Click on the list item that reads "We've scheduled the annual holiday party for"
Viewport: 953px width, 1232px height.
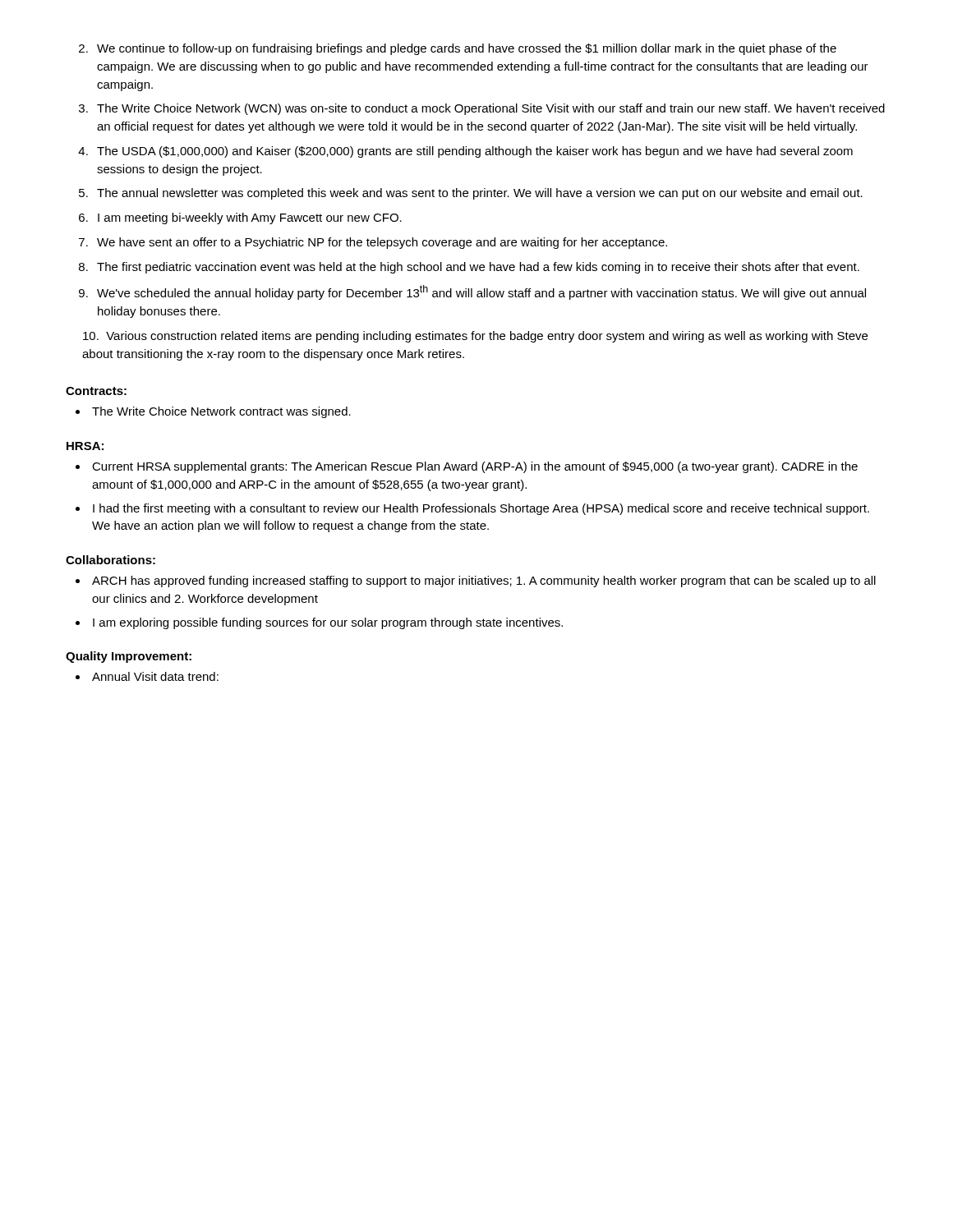pos(482,301)
